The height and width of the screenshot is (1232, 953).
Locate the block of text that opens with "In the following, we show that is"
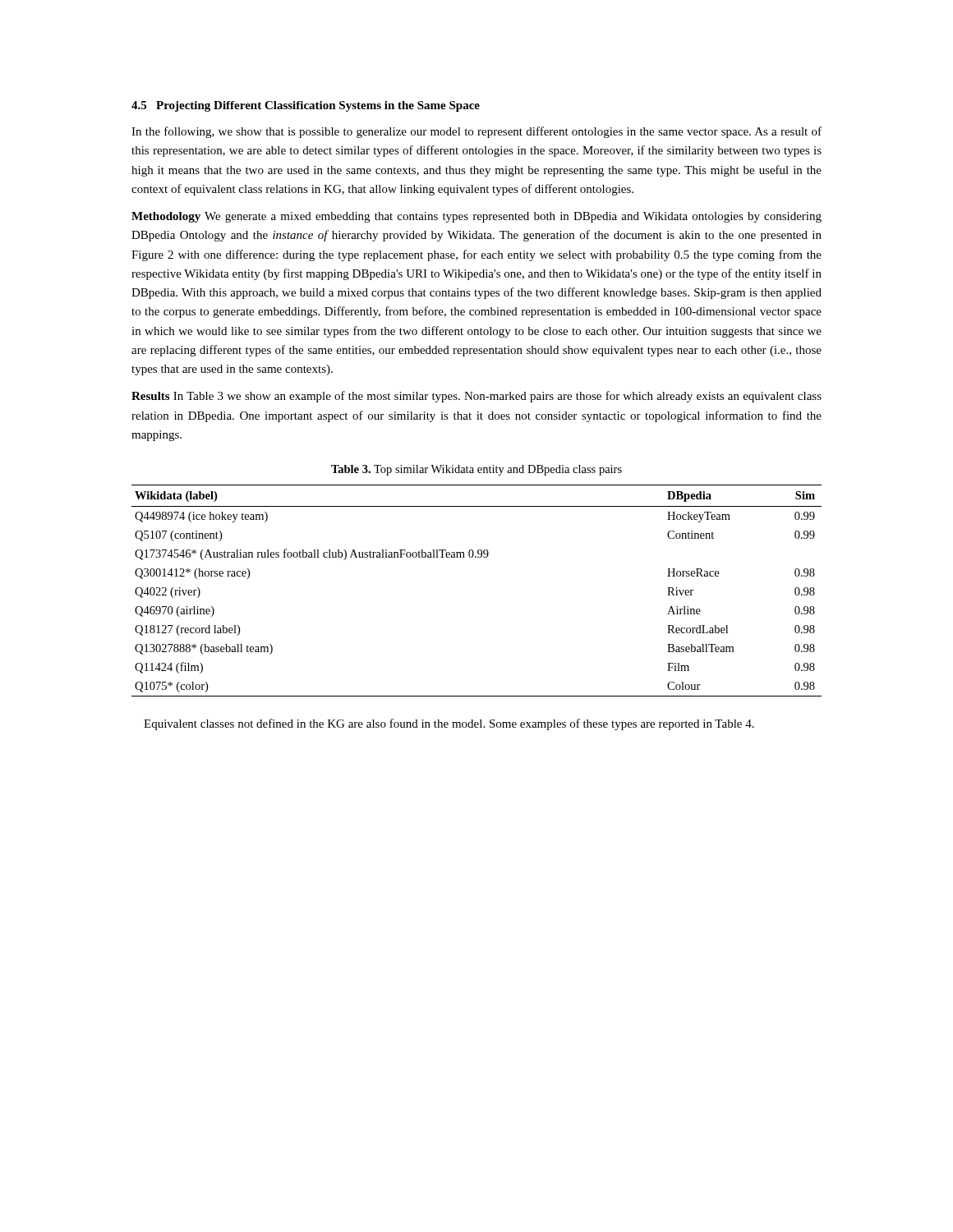pos(476,160)
